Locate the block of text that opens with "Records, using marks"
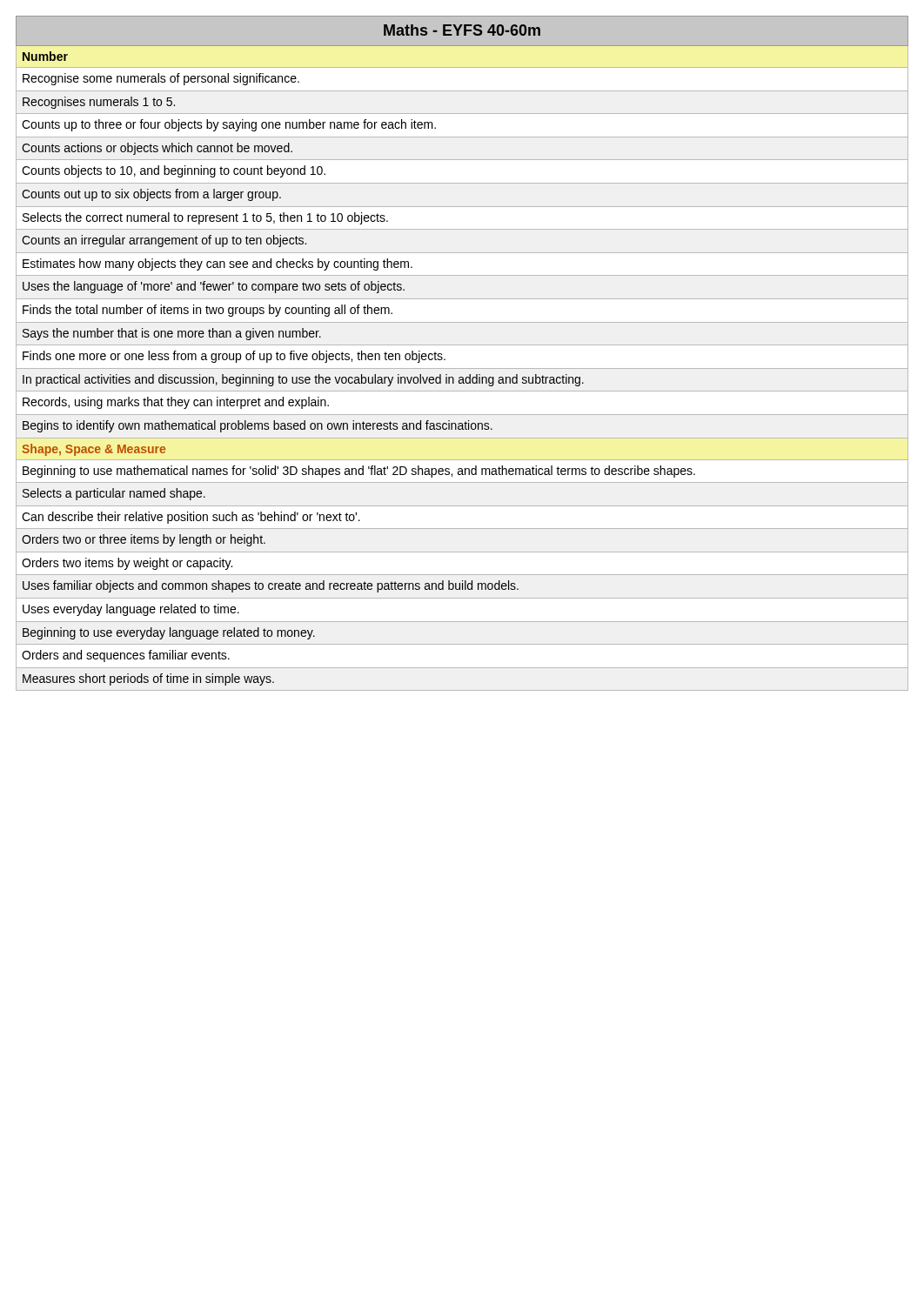The width and height of the screenshot is (924, 1305). (176, 402)
